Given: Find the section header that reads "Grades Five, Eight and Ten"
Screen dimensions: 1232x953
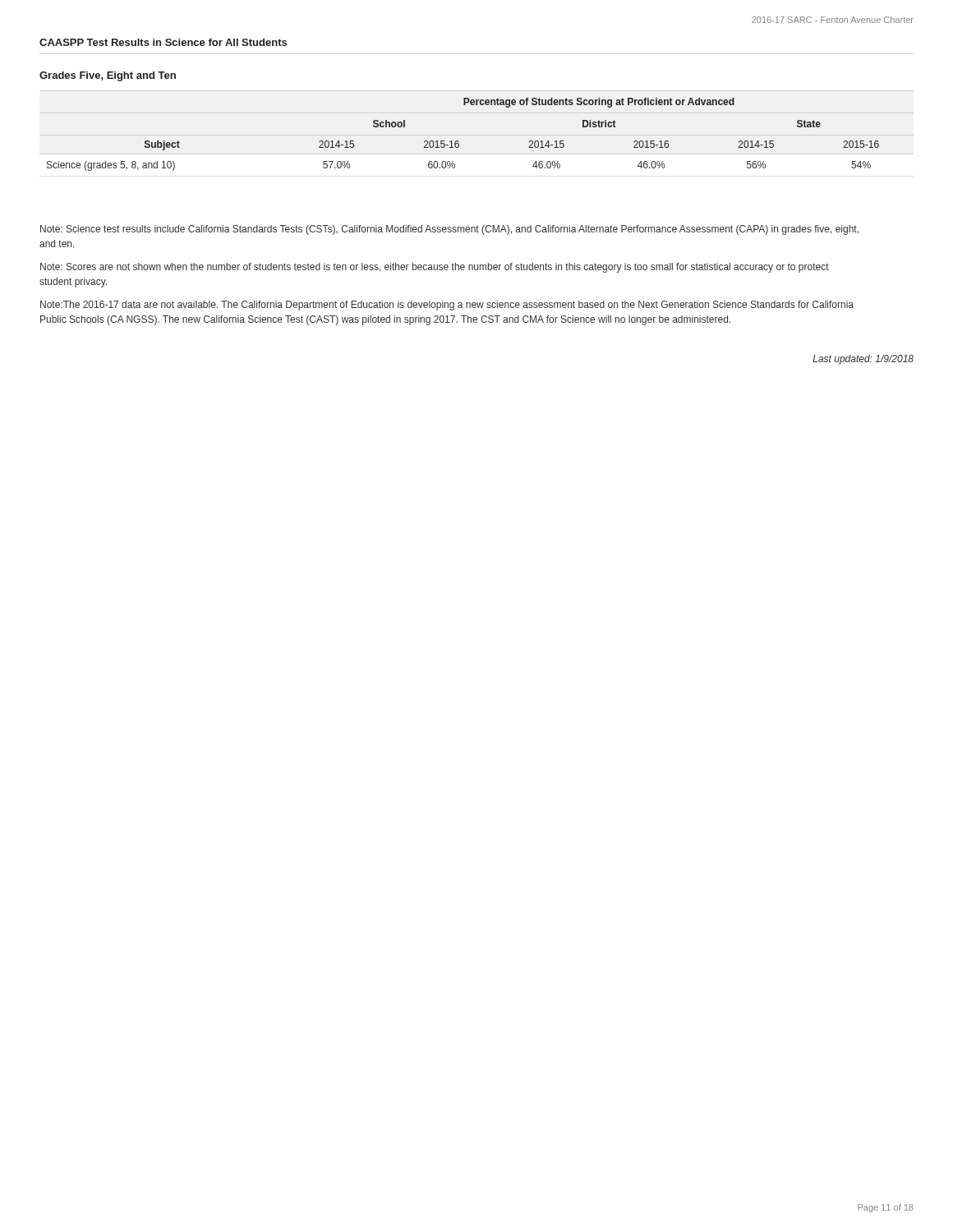Looking at the screenshot, I should tap(108, 75).
